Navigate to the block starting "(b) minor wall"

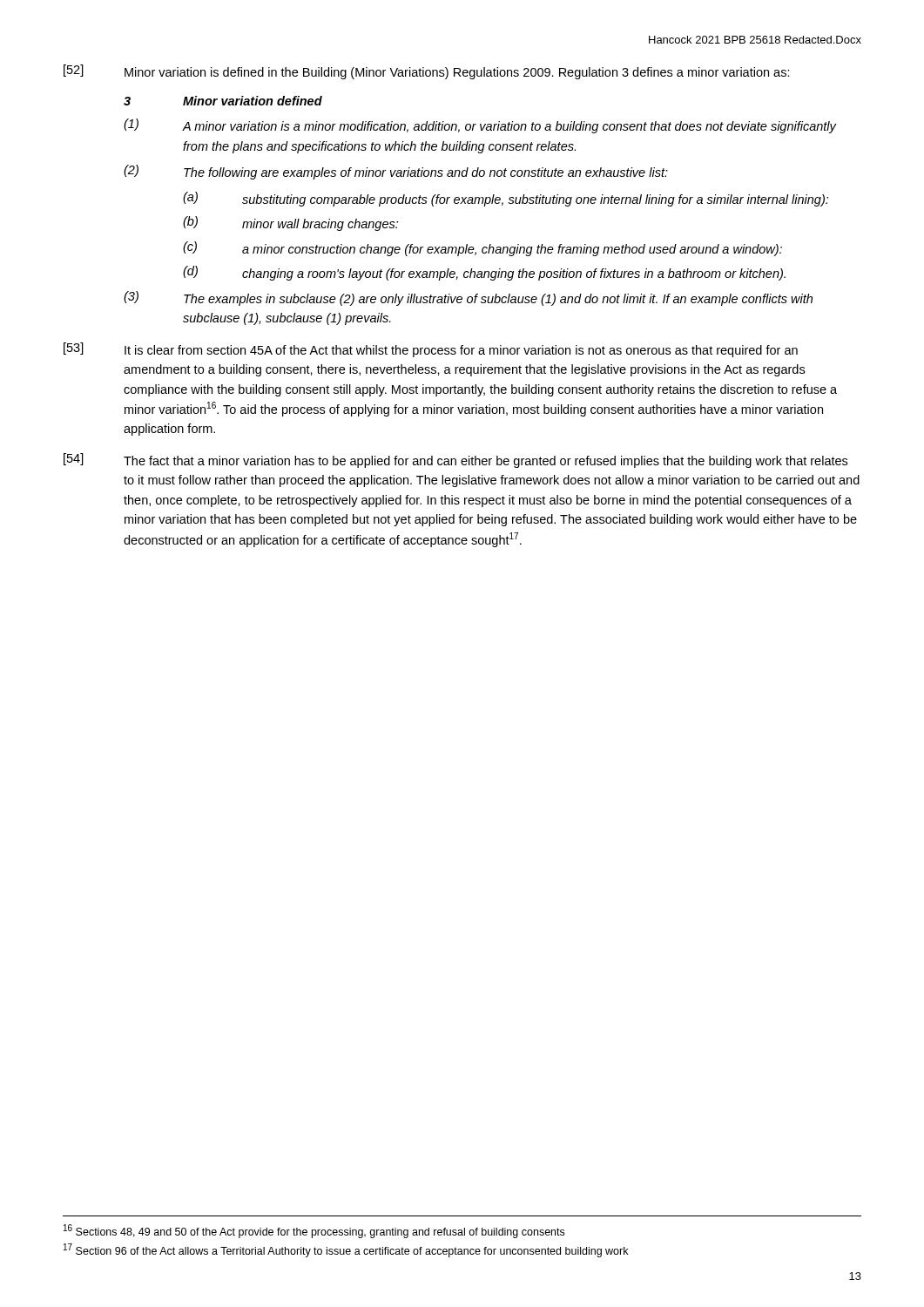290,223
